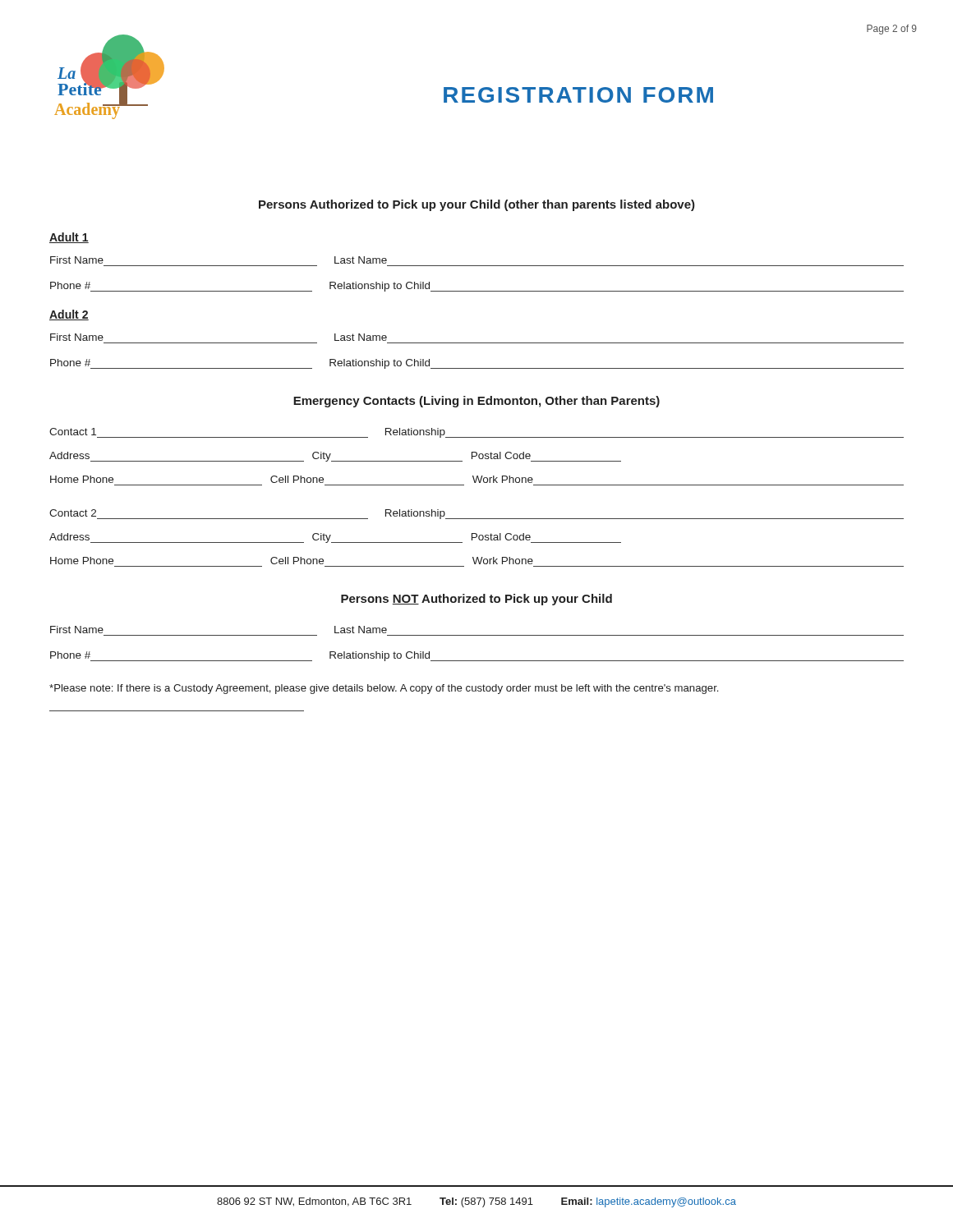Image resolution: width=953 pixels, height=1232 pixels.
Task: Locate the logo
Action: 127,72
